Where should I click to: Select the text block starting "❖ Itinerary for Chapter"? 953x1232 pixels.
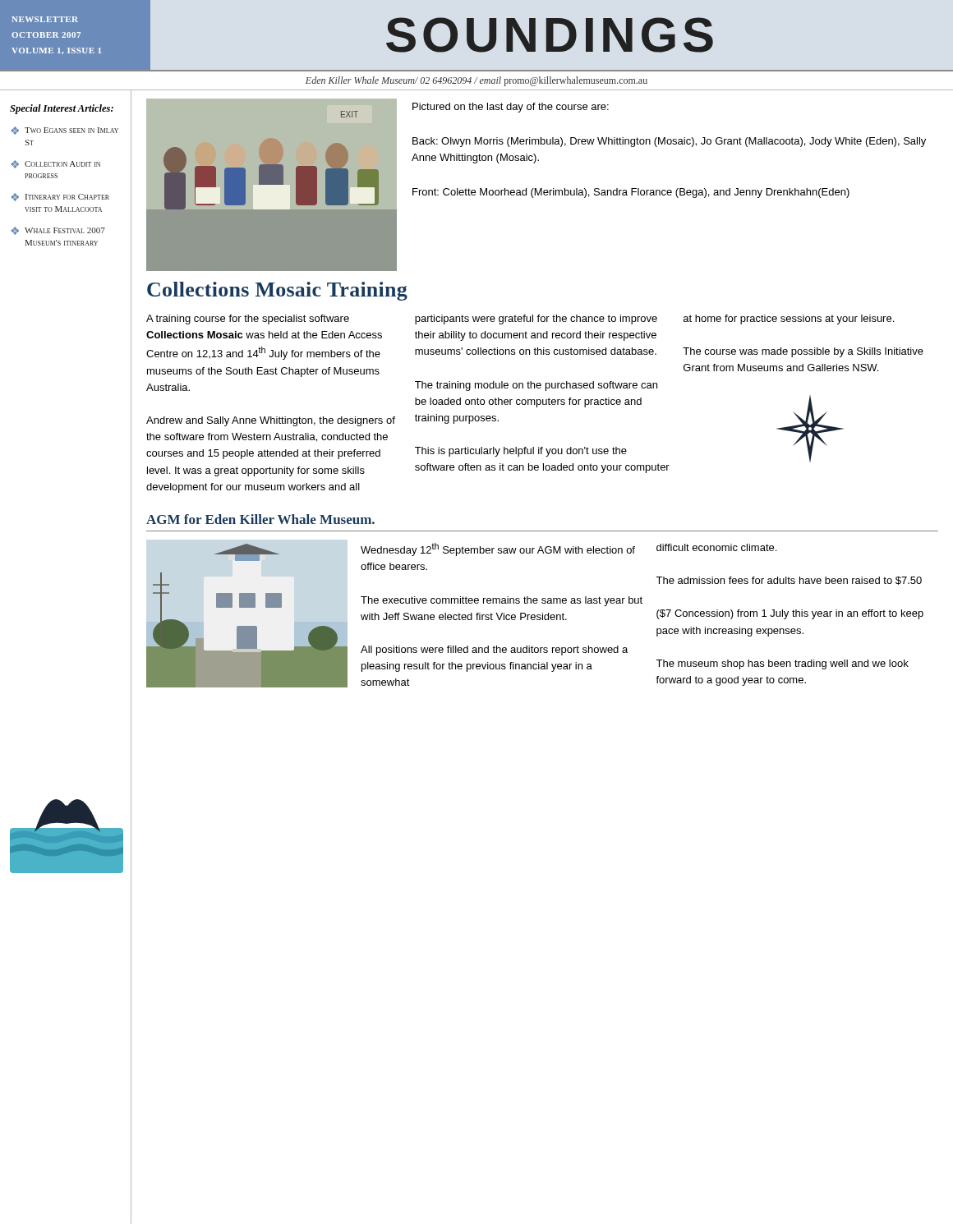(66, 203)
